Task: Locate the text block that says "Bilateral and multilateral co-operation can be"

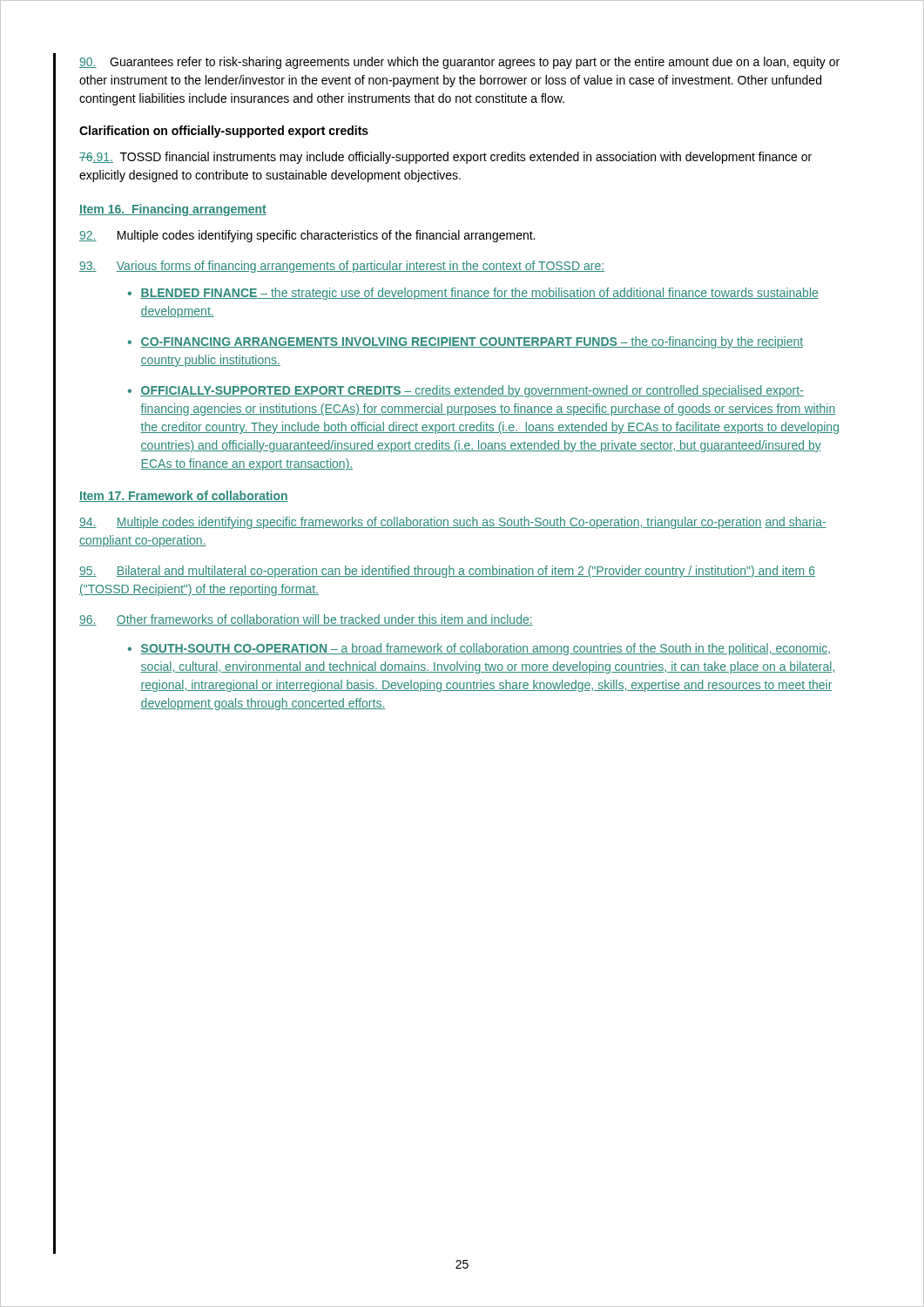Action: click(447, 580)
